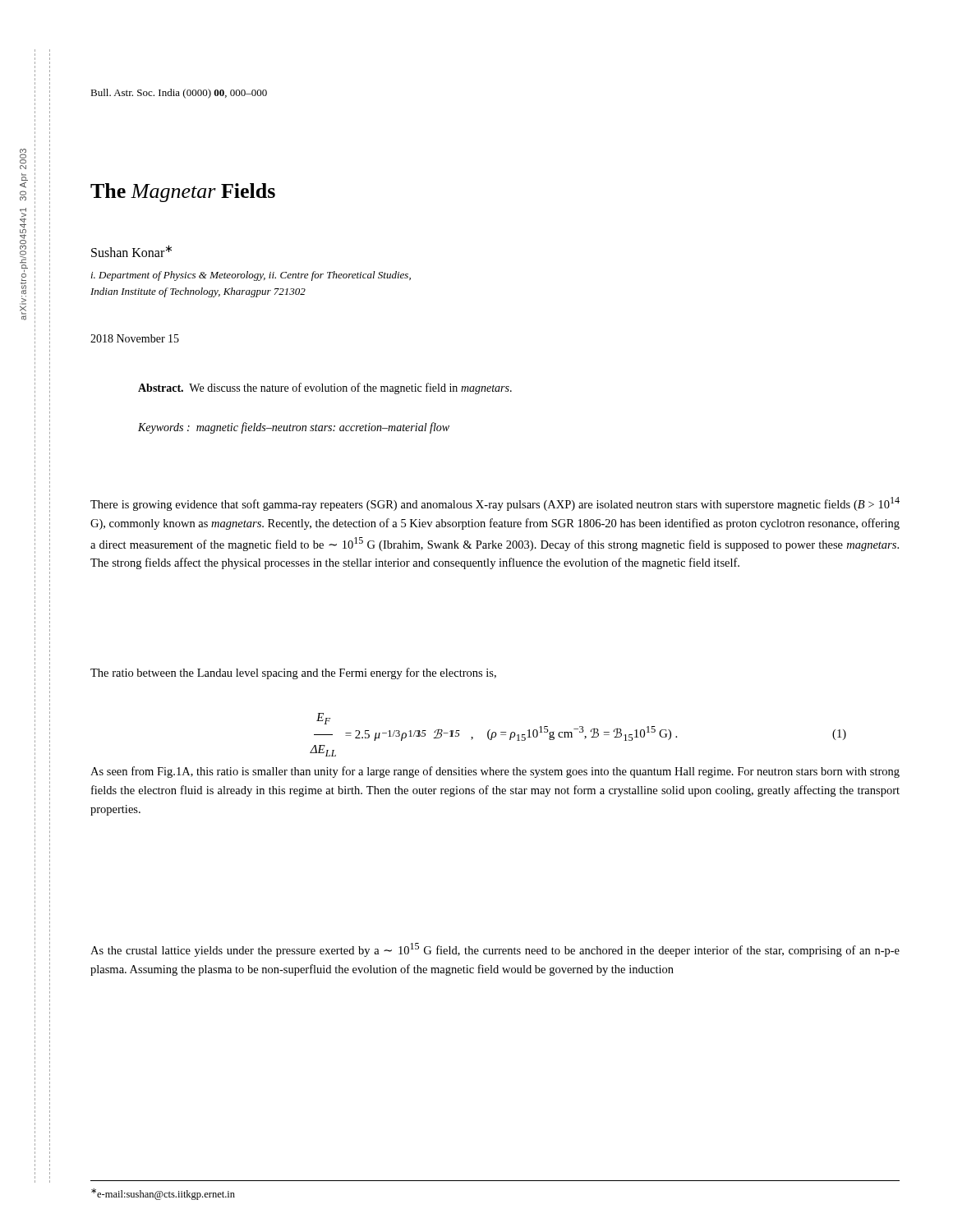
Task: Locate the block of text that opens with "As seen from Fig.1A, this"
Action: pos(495,790)
